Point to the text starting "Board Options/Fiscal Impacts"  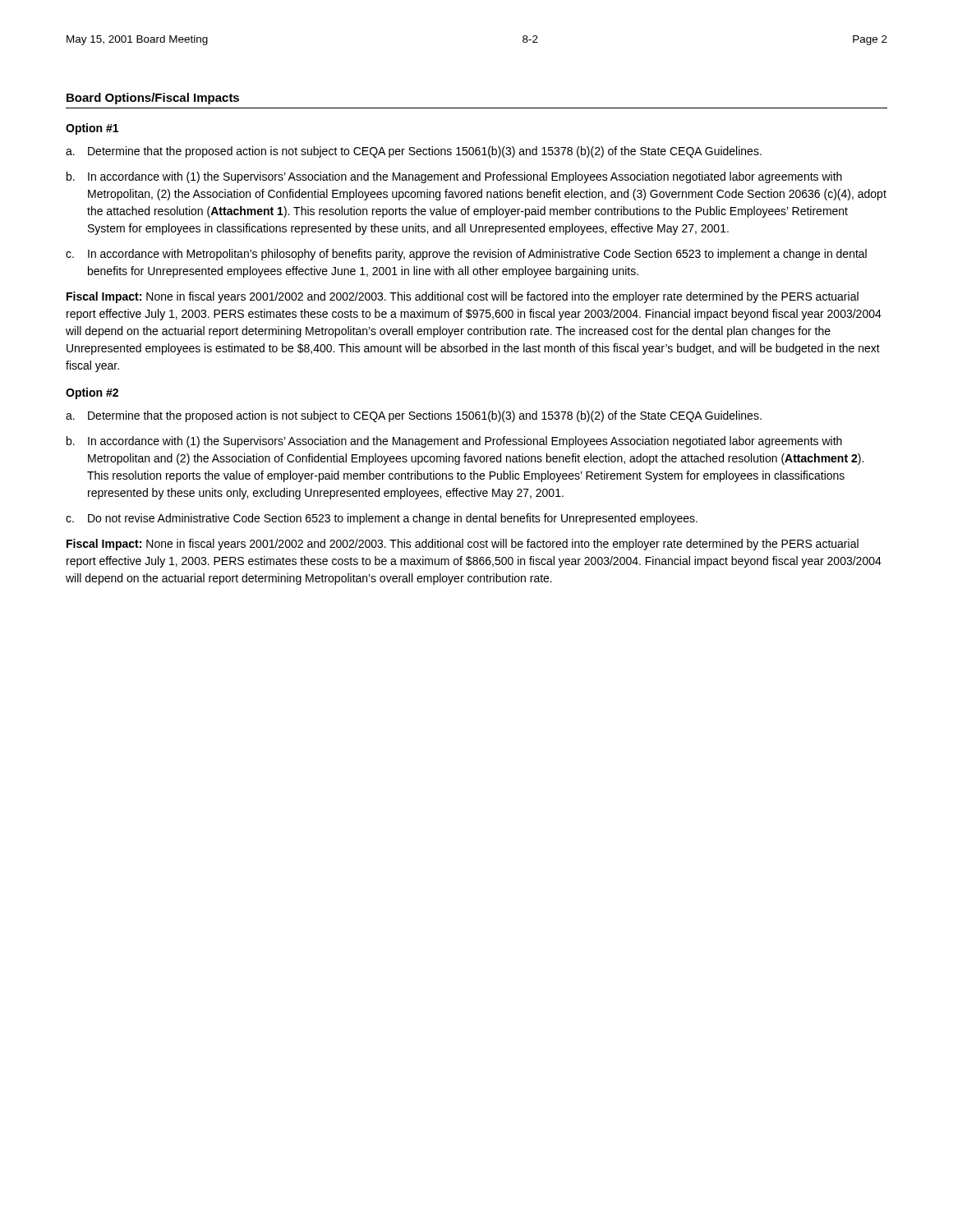(x=153, y=97)
